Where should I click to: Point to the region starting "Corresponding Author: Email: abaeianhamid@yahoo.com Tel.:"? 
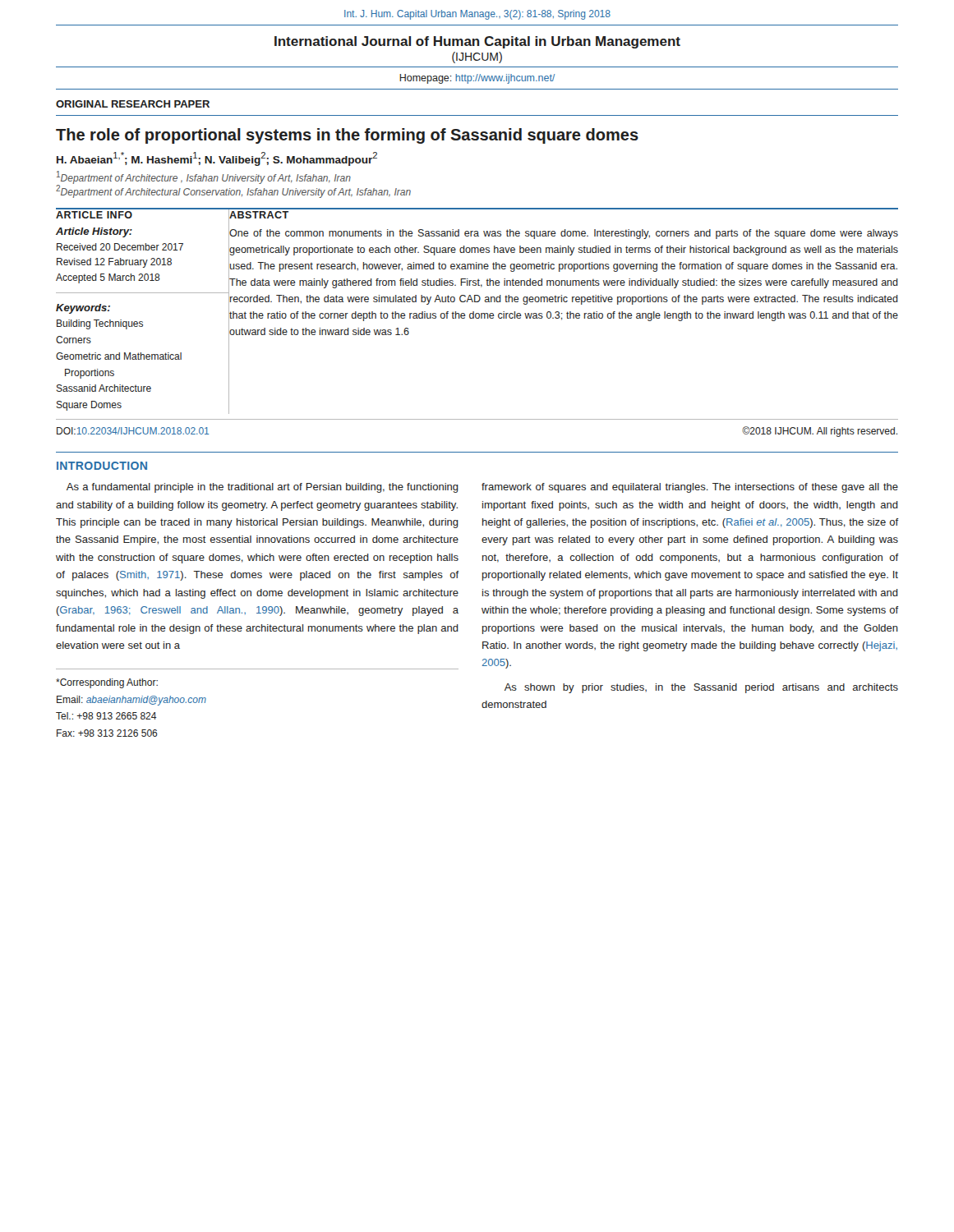tap(131, 708)
